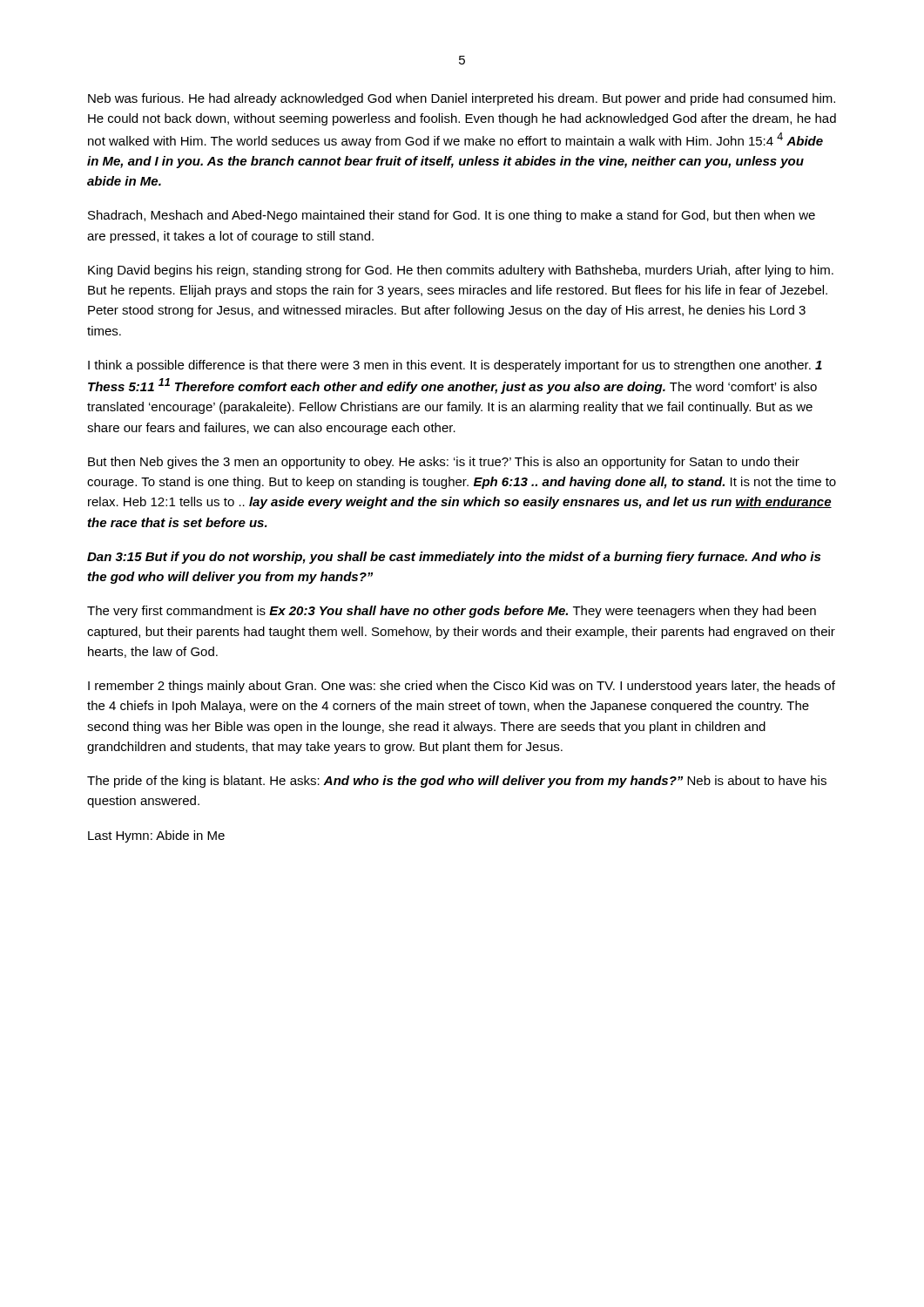Click on the passage starting "Dan 3:15 But if you"
The image size is (924, 1307).
point(462,566)
